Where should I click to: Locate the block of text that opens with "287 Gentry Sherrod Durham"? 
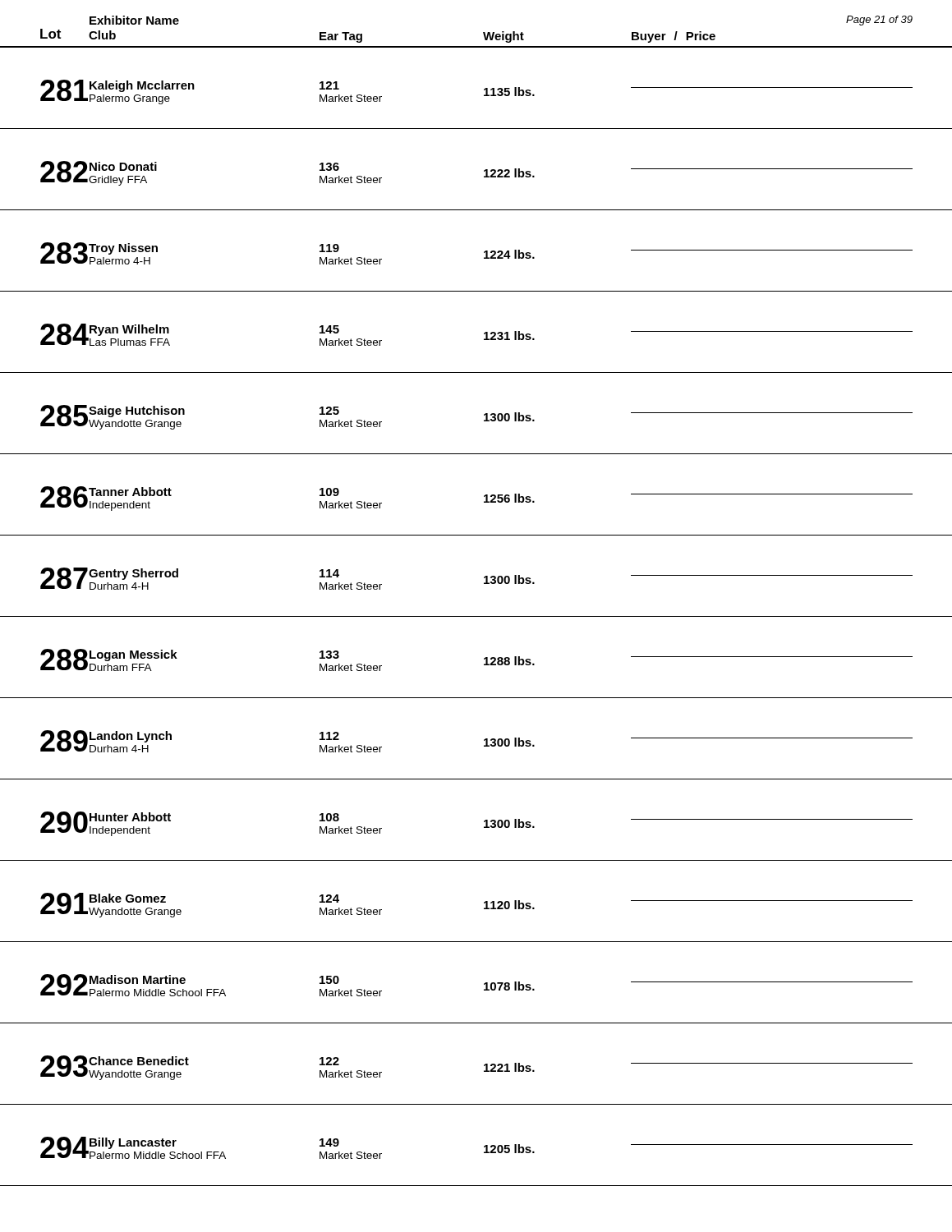tap(476, 579)
